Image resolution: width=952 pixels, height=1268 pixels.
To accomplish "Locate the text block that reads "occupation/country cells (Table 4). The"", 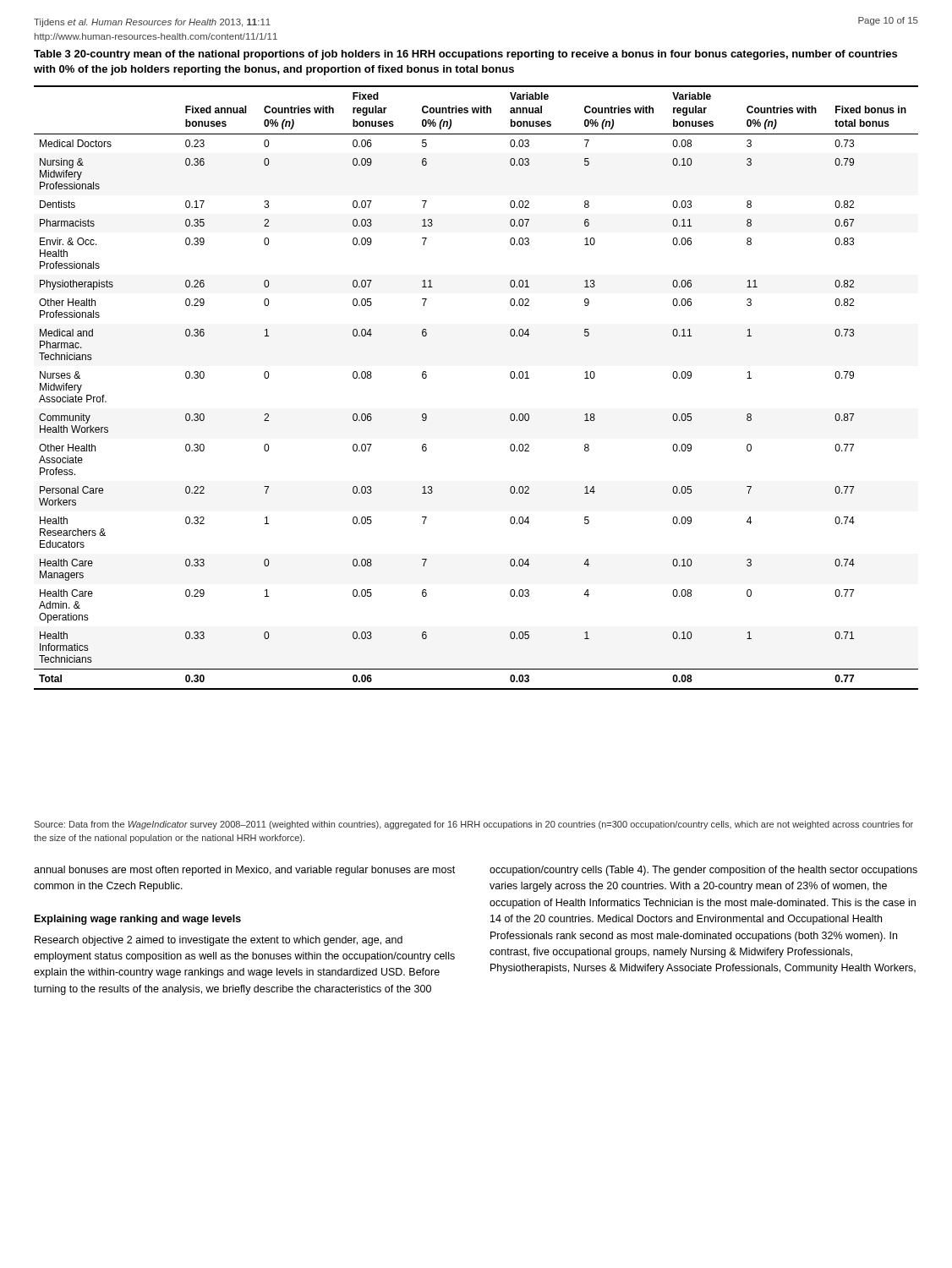I will (704, 919).
